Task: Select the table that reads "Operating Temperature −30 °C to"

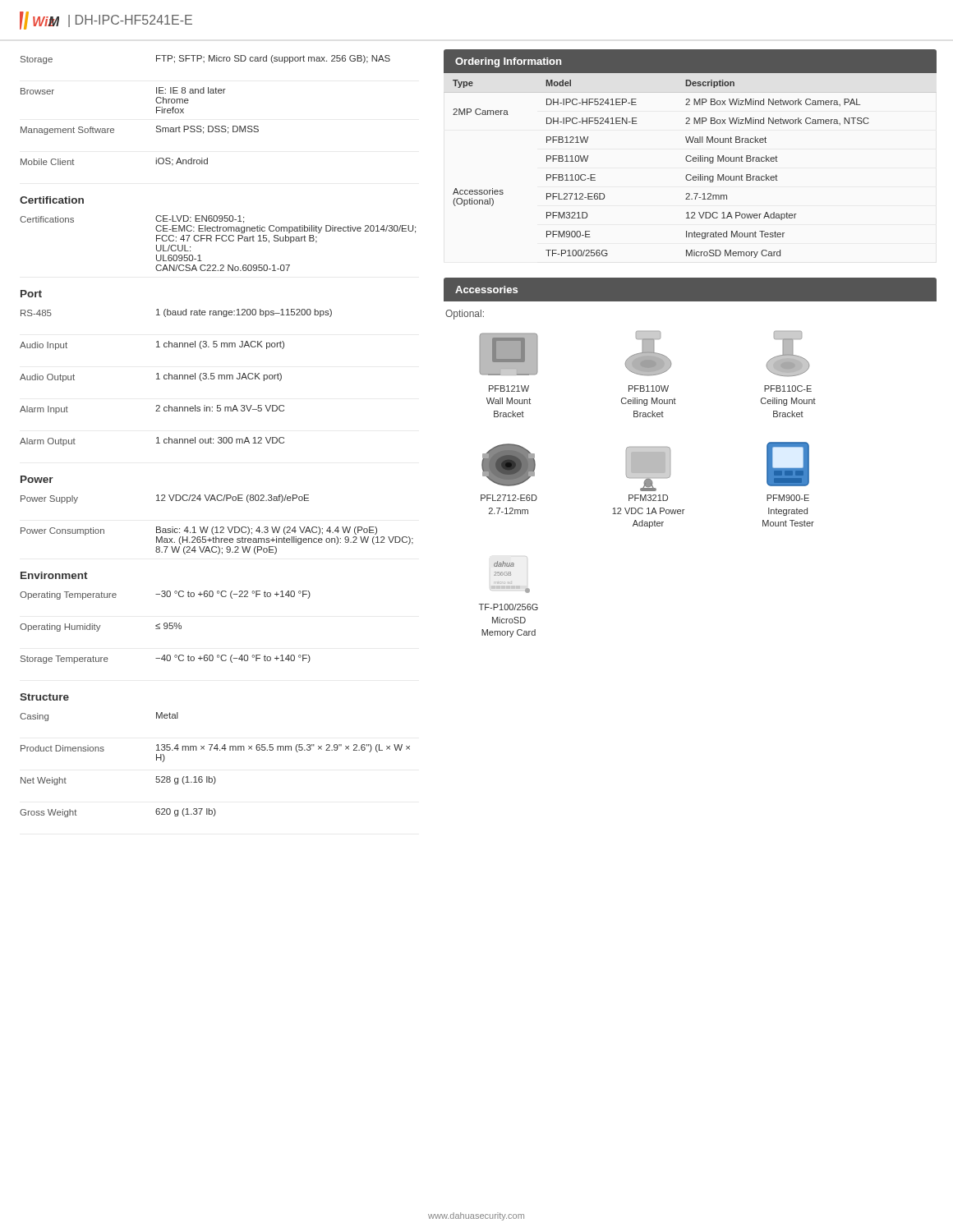Action: (x=219, y=633)
